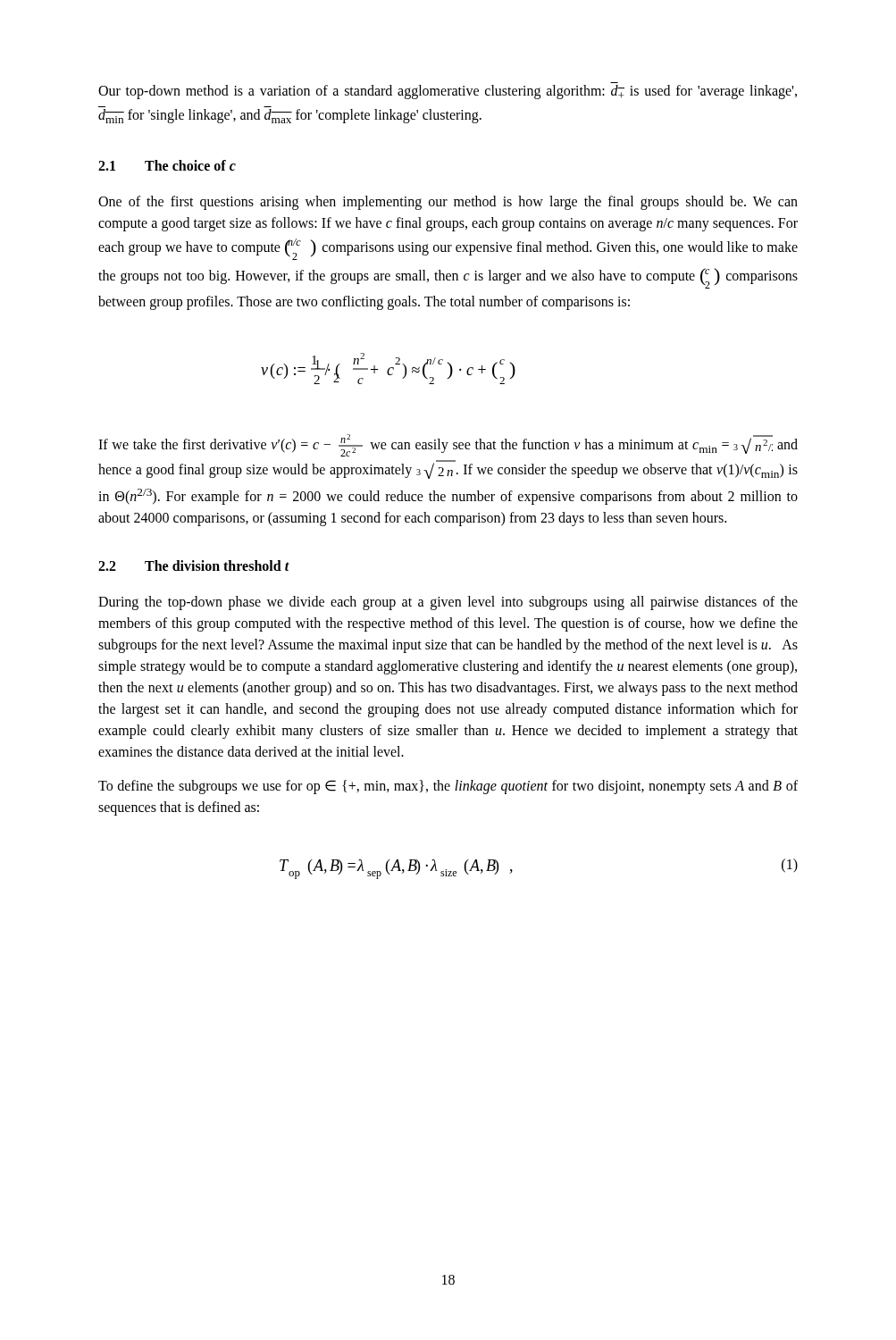
Task: Locate the text block starting "During the top-down phase"
Action: pyautogui.click(x=448, y=678)
